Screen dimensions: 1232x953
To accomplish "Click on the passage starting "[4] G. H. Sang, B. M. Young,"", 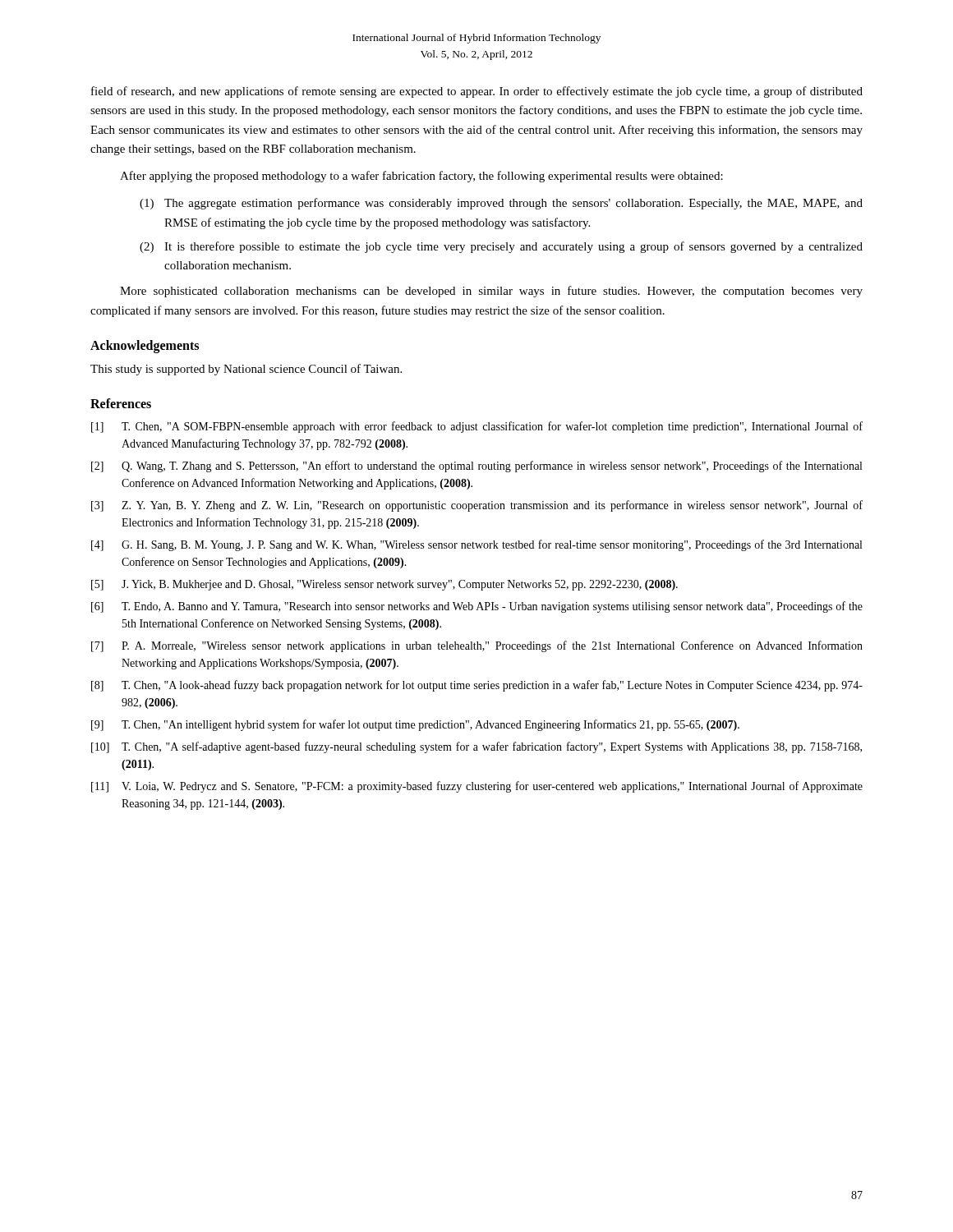I will pyautogui.click(x=476, y=554).
